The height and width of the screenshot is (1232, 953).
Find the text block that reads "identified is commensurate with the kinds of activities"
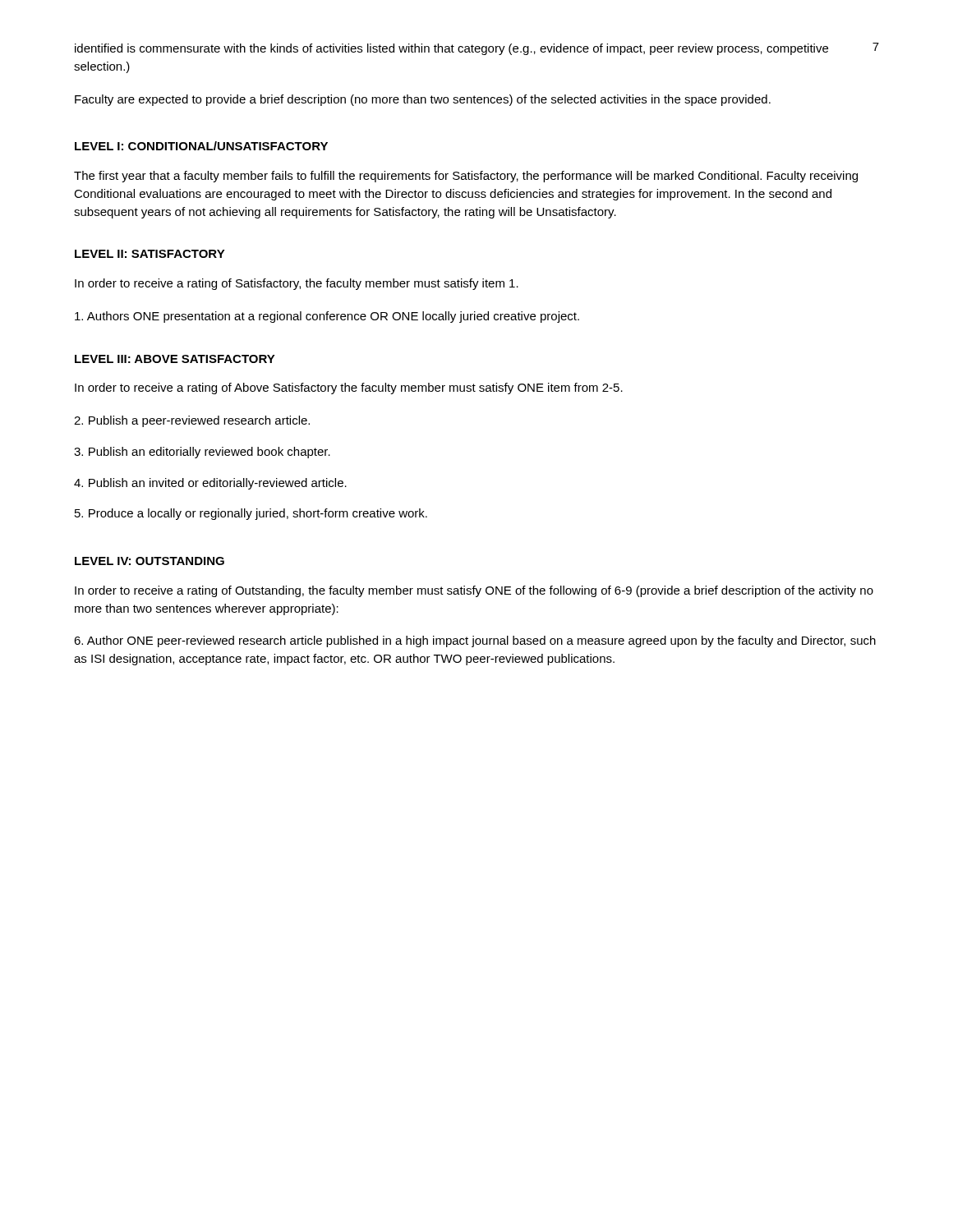coord(451,57)
